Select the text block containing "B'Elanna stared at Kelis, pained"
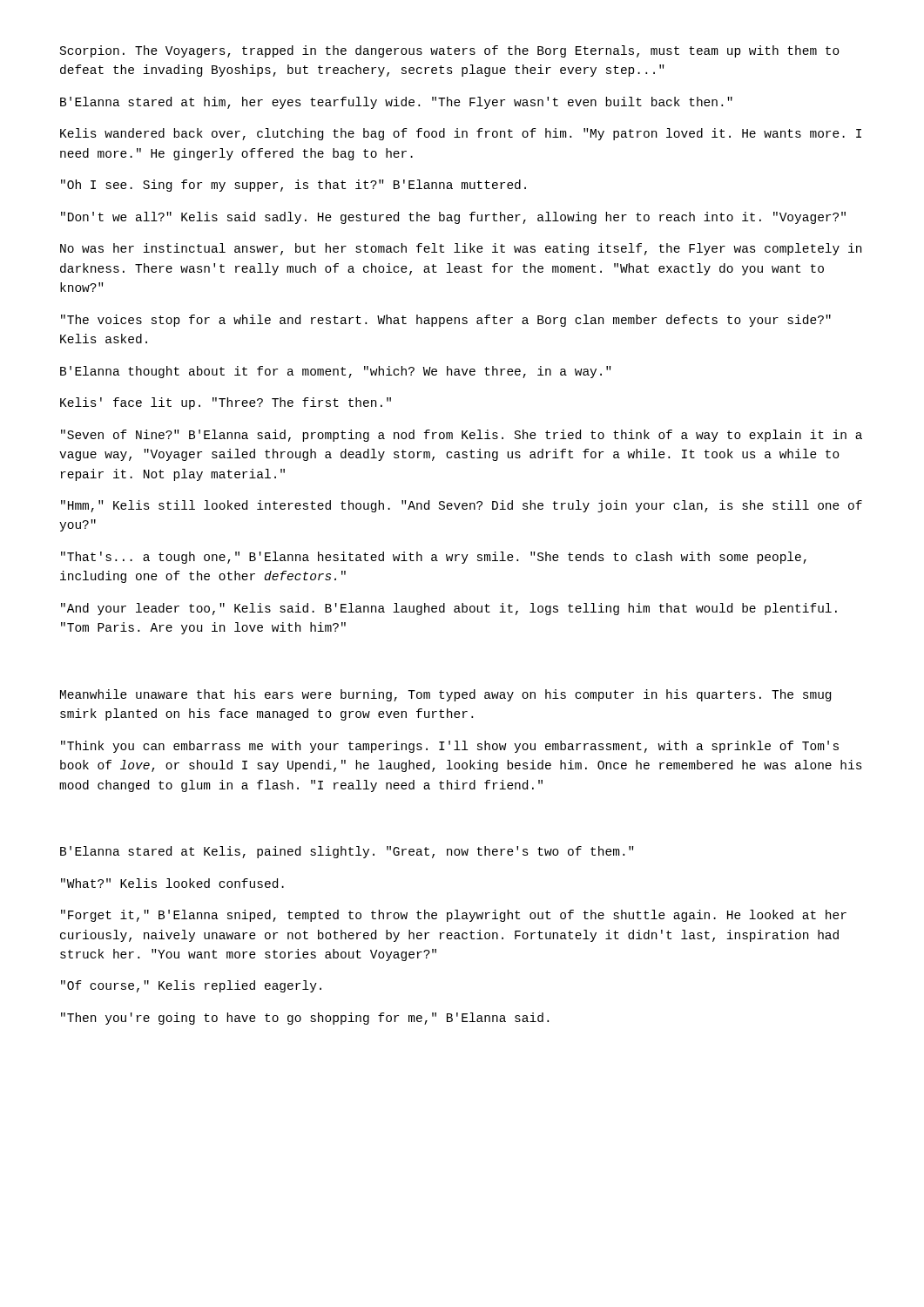This screenshot has height=1307, width=924. (x=347, y=852)
